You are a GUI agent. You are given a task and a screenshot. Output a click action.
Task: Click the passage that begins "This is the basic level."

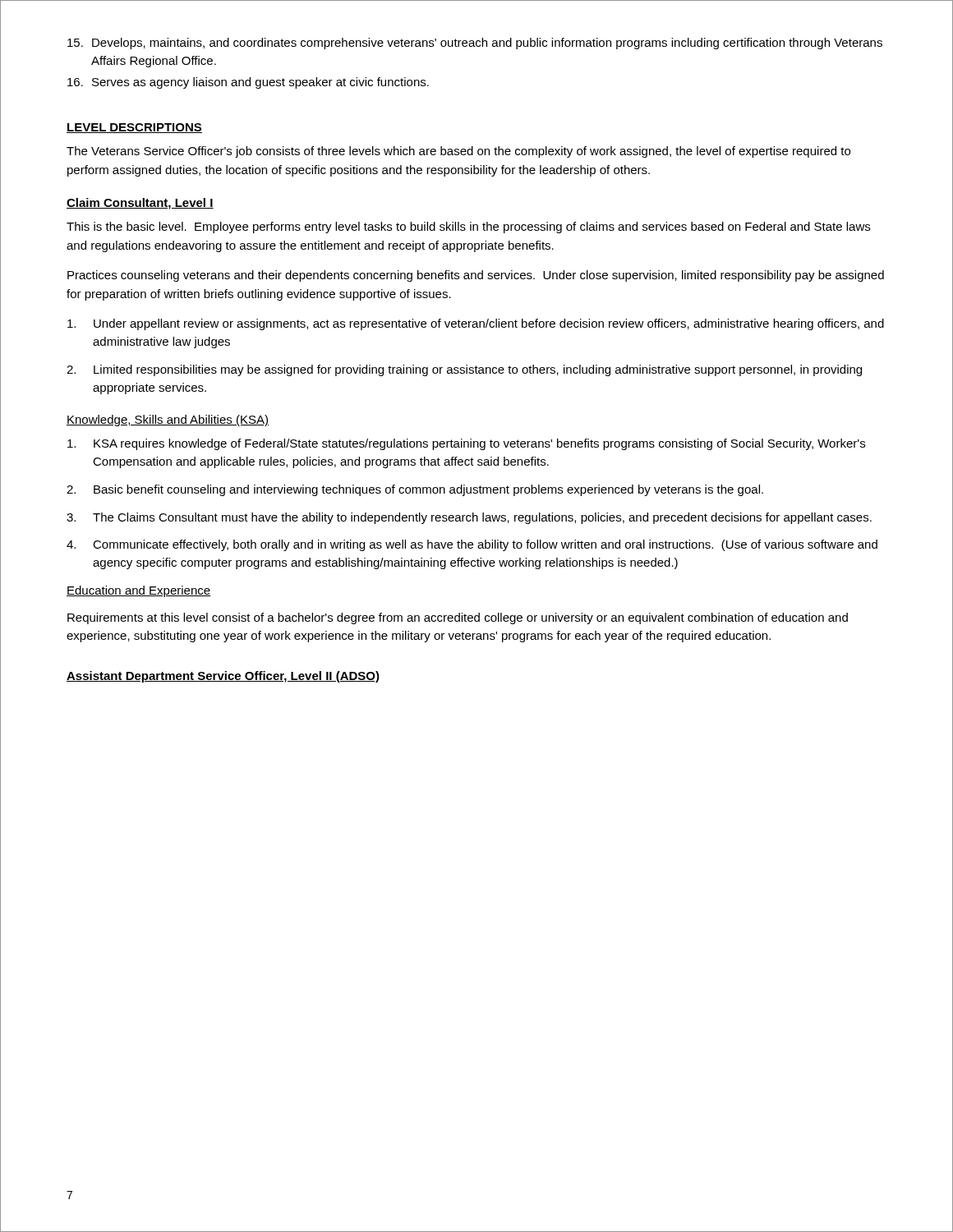point(469,236)
